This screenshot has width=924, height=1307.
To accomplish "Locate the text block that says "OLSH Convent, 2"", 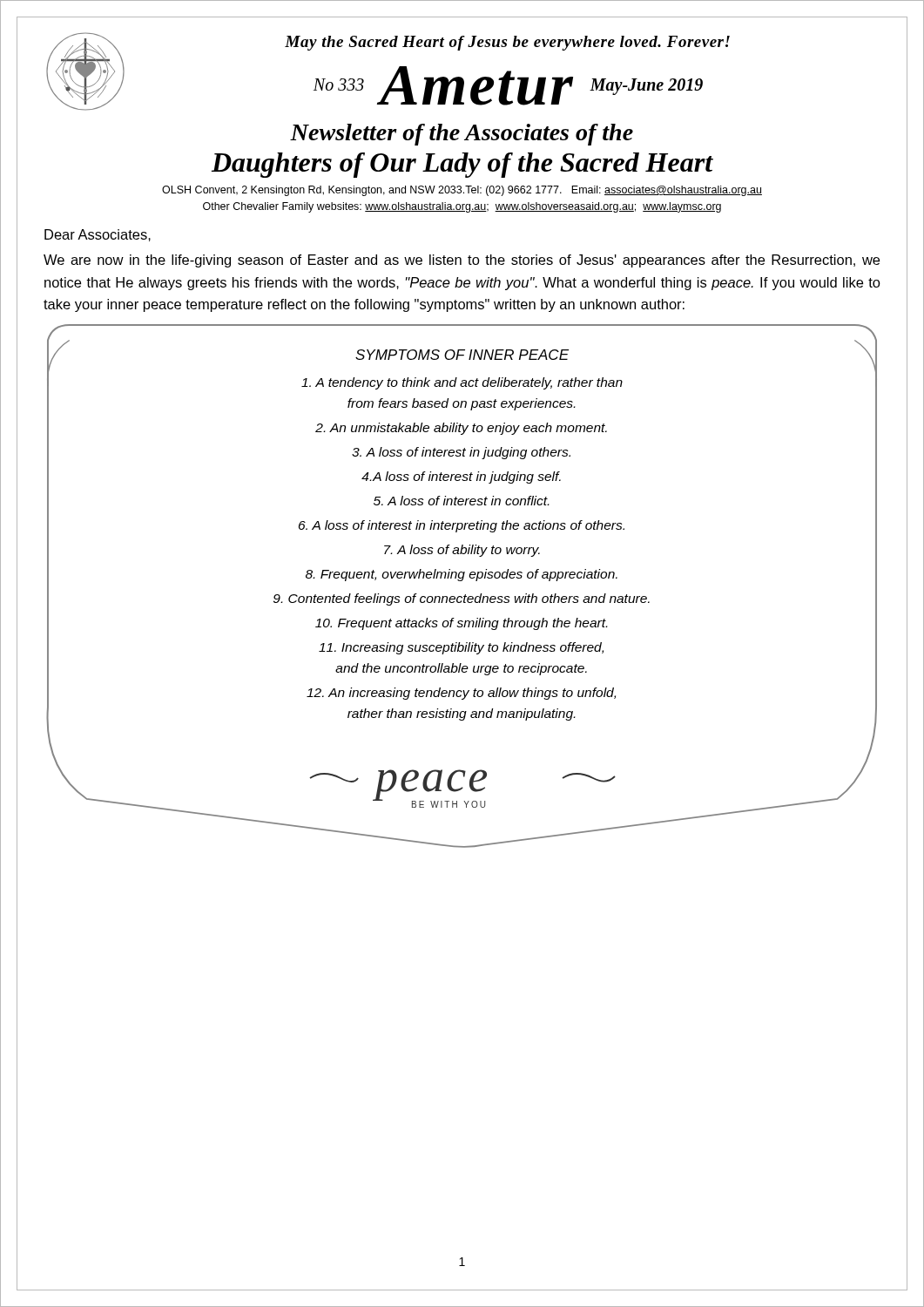I will [x=462, y=198].
